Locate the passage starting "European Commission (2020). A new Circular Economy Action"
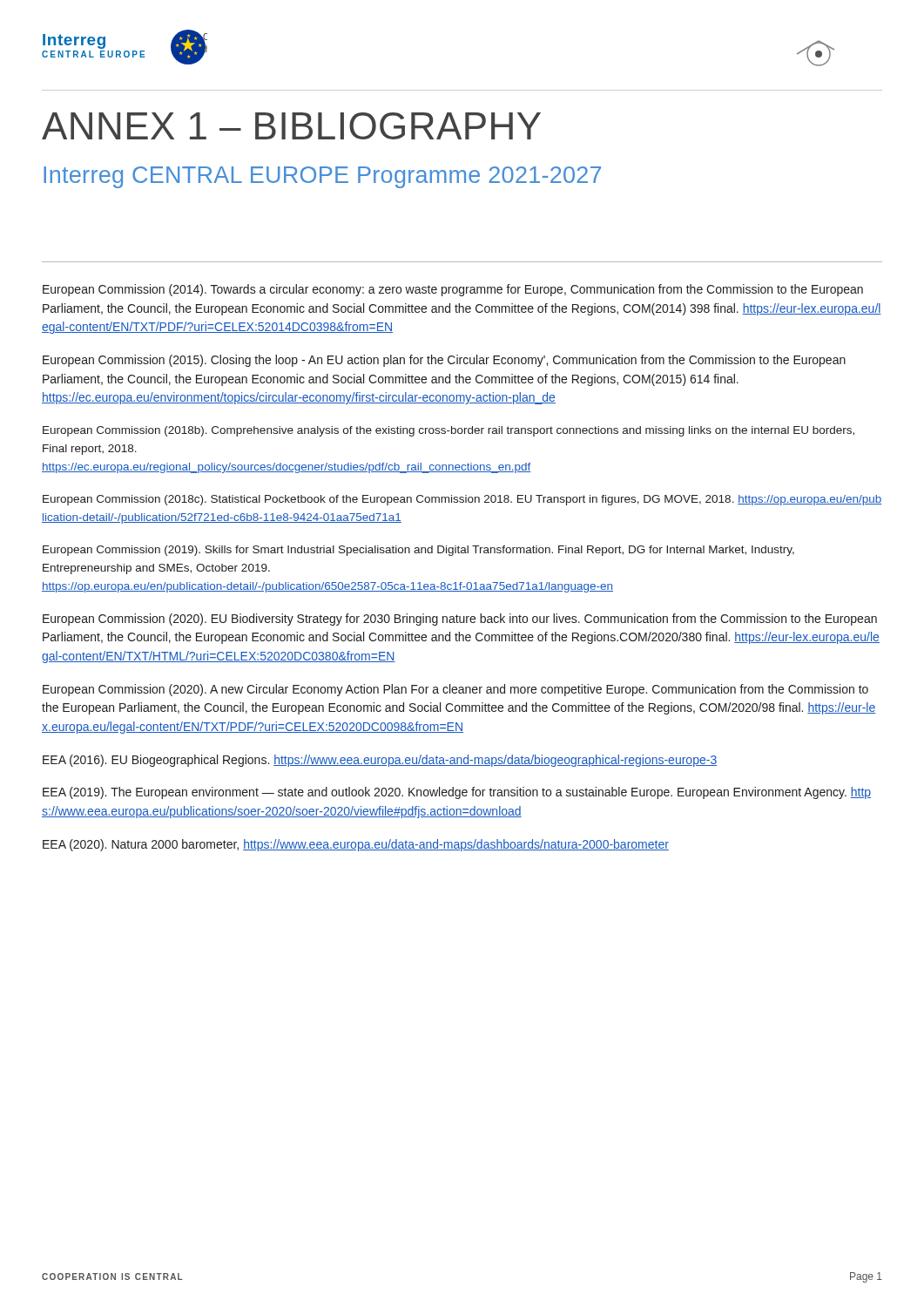 click(x=459, y=708)
